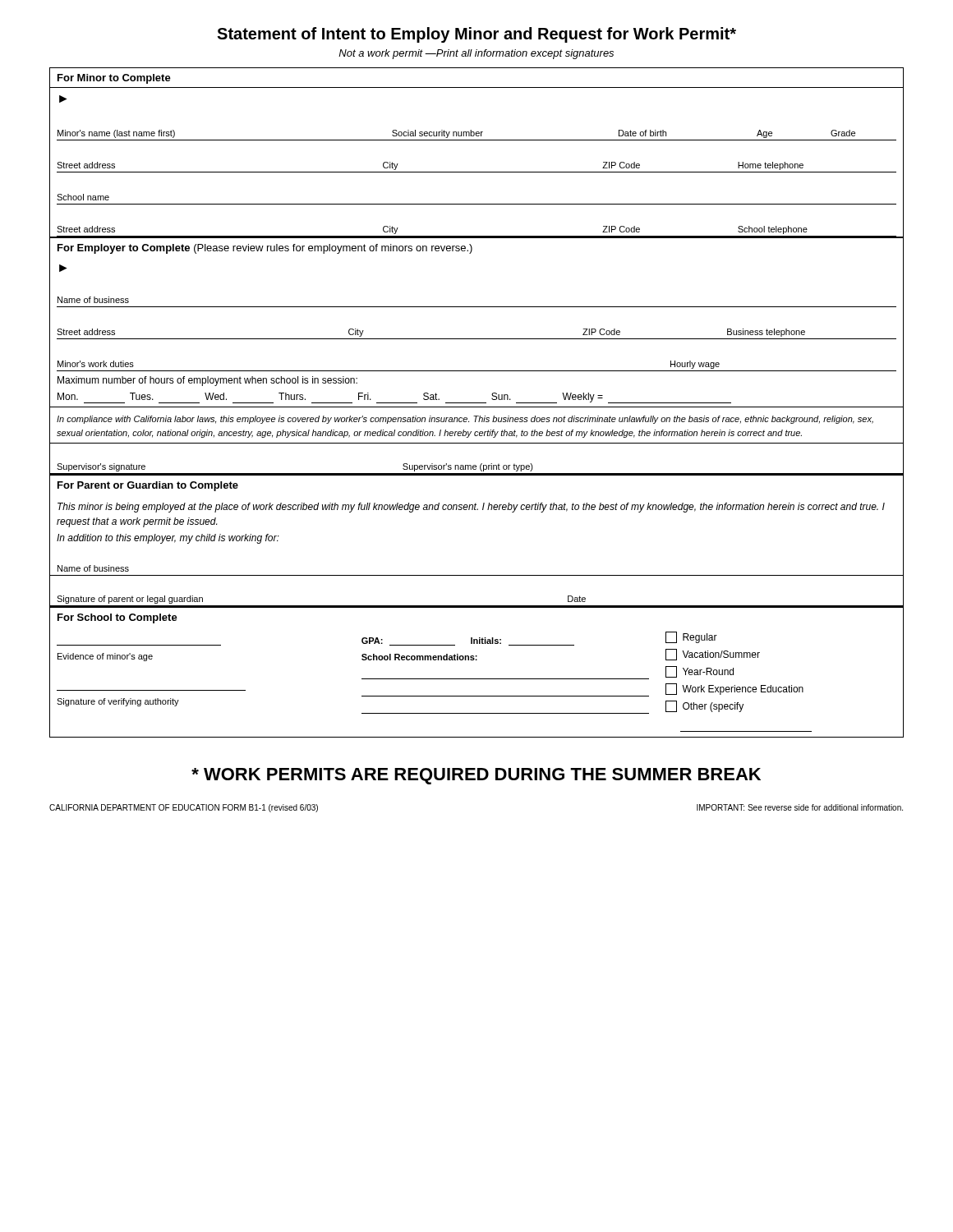Select the block starting "Signature of parent"
The width and height of the screenshot is (953, 1232).
tap(130, 599)
